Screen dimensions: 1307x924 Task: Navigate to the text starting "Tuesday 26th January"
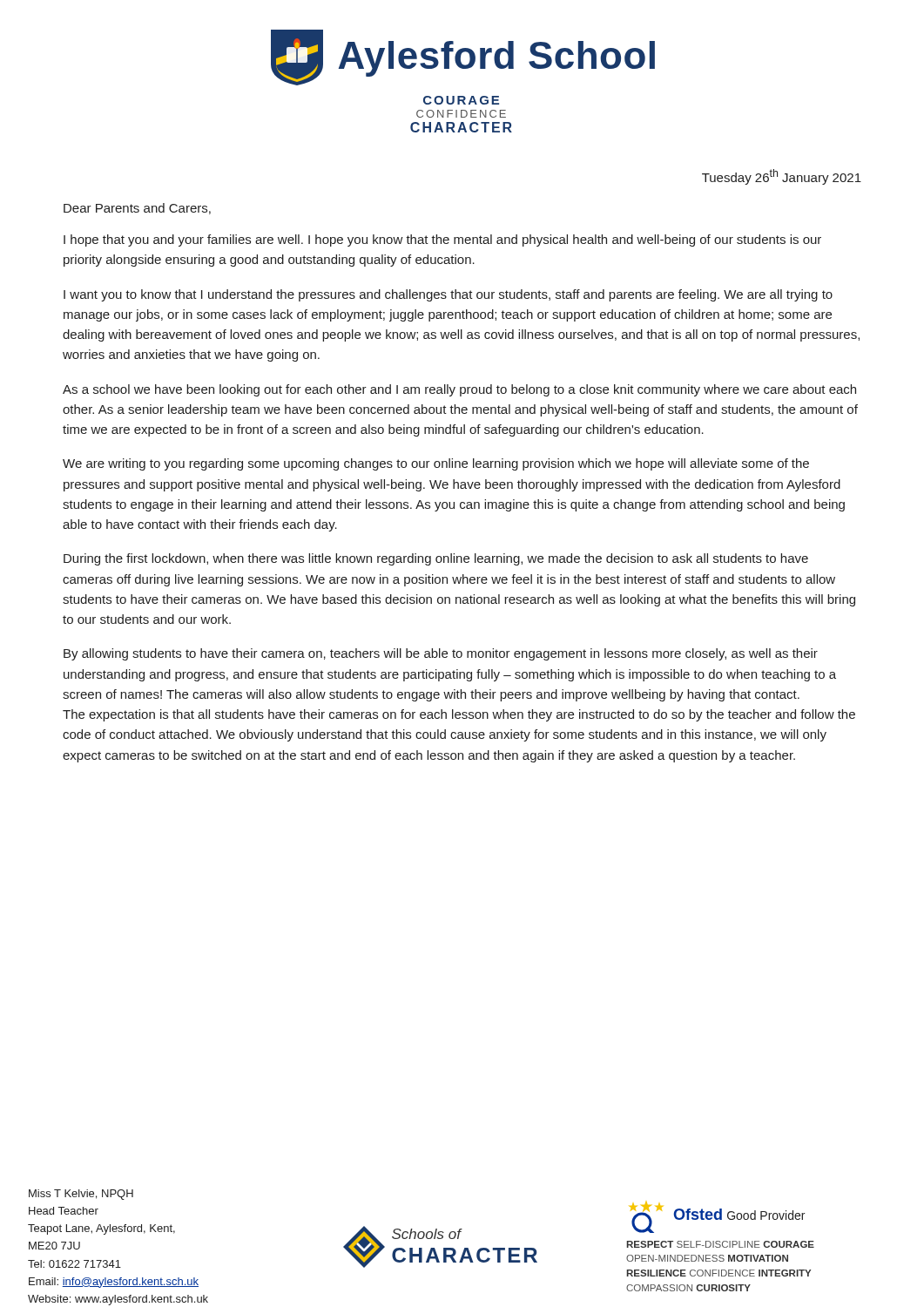pos(781,176)
